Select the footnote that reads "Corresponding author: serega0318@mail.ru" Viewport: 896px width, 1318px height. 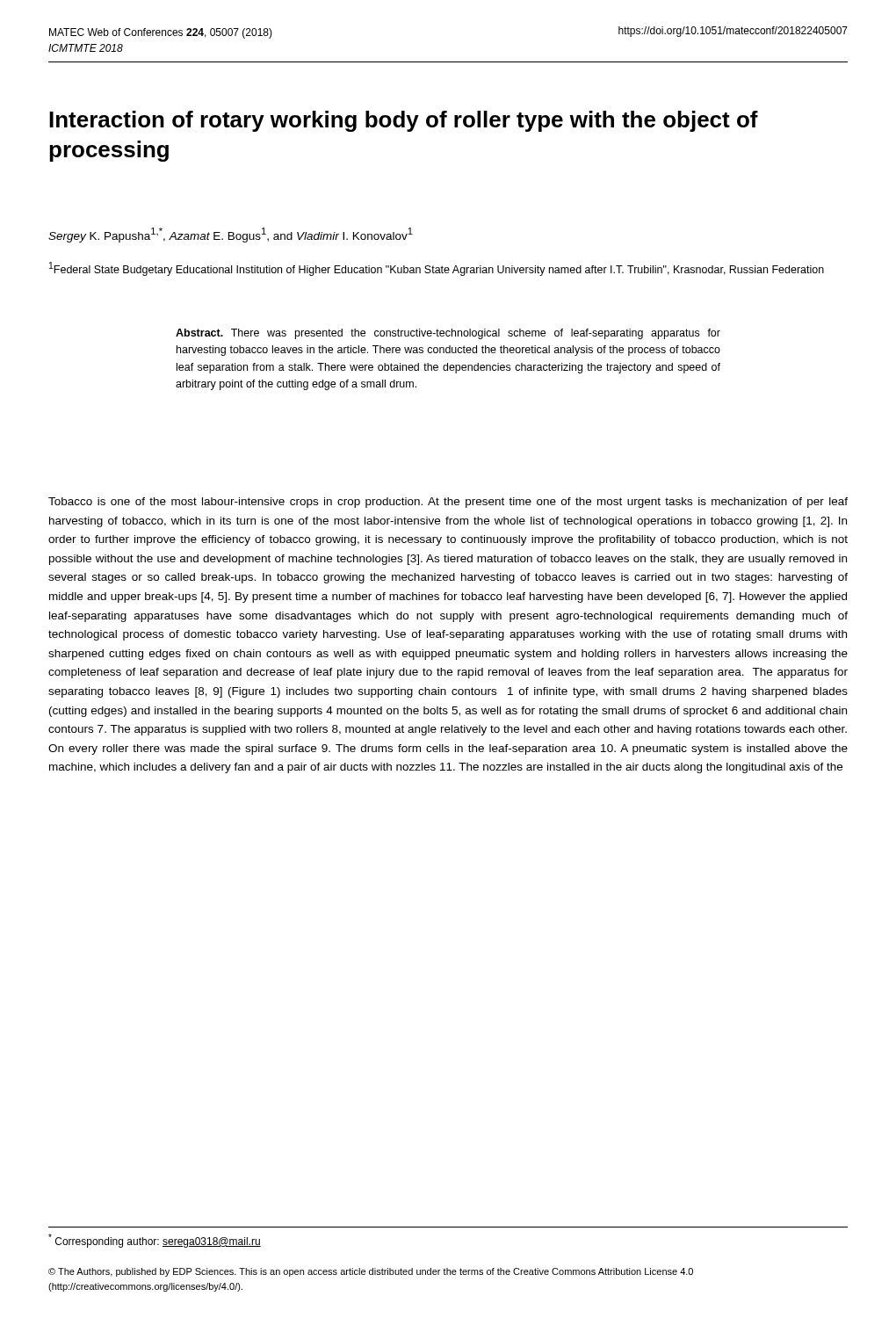click(x=154, y=1240)
